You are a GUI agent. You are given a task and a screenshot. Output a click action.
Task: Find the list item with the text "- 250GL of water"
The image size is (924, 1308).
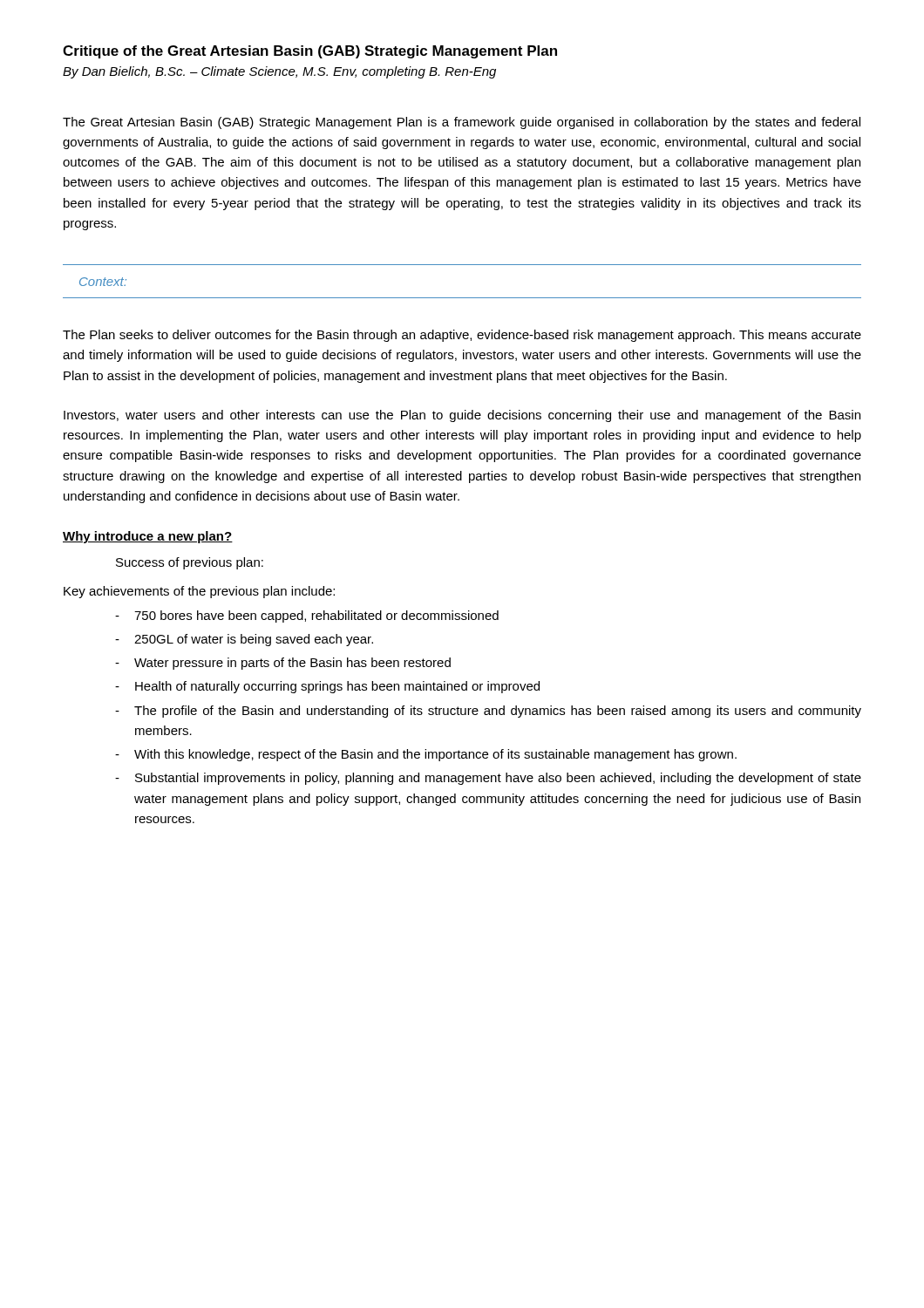point(244,640)
